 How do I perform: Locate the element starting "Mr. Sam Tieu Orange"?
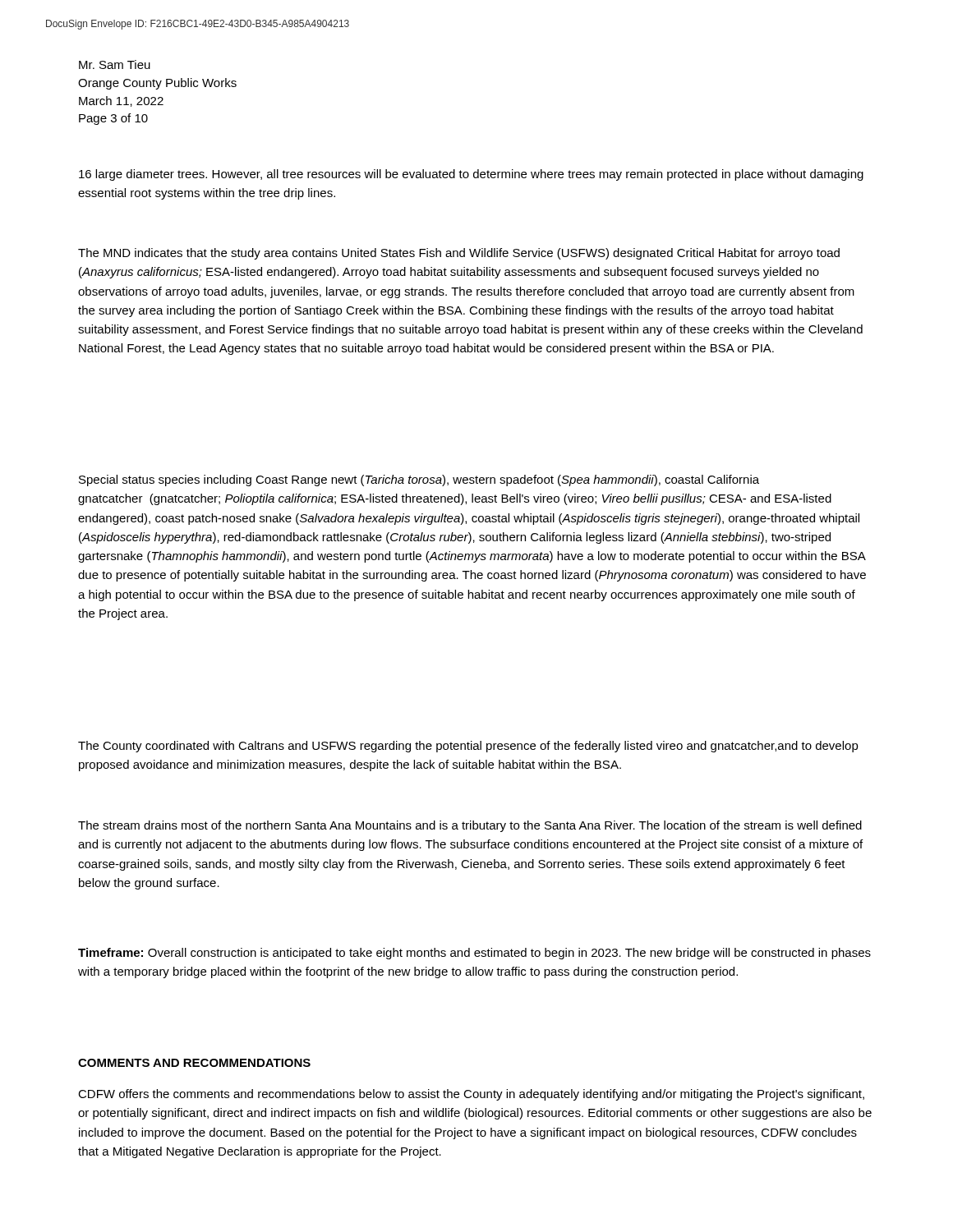click(157, 91)
